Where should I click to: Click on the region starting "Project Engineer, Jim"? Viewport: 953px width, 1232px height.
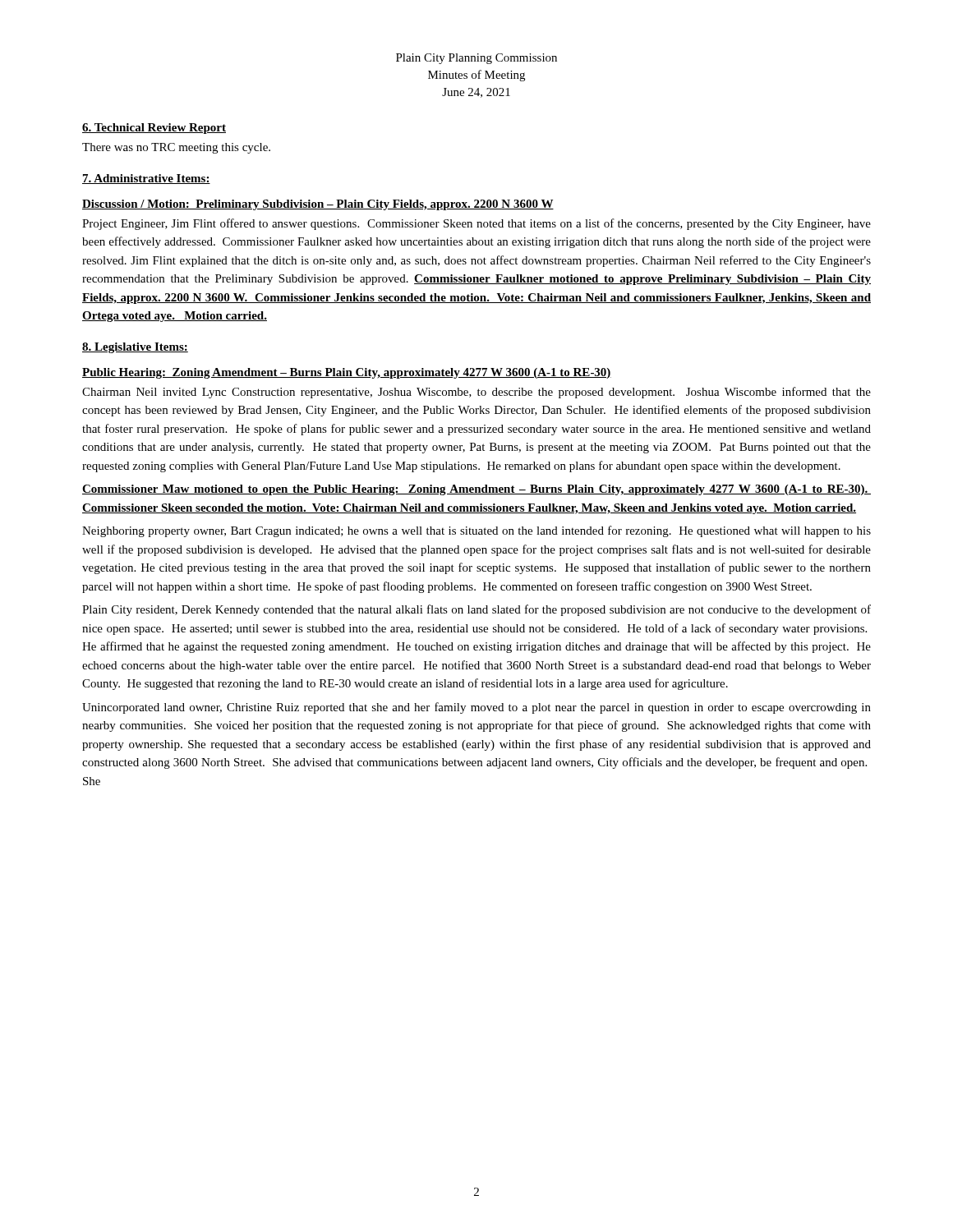tap(476, 269)
